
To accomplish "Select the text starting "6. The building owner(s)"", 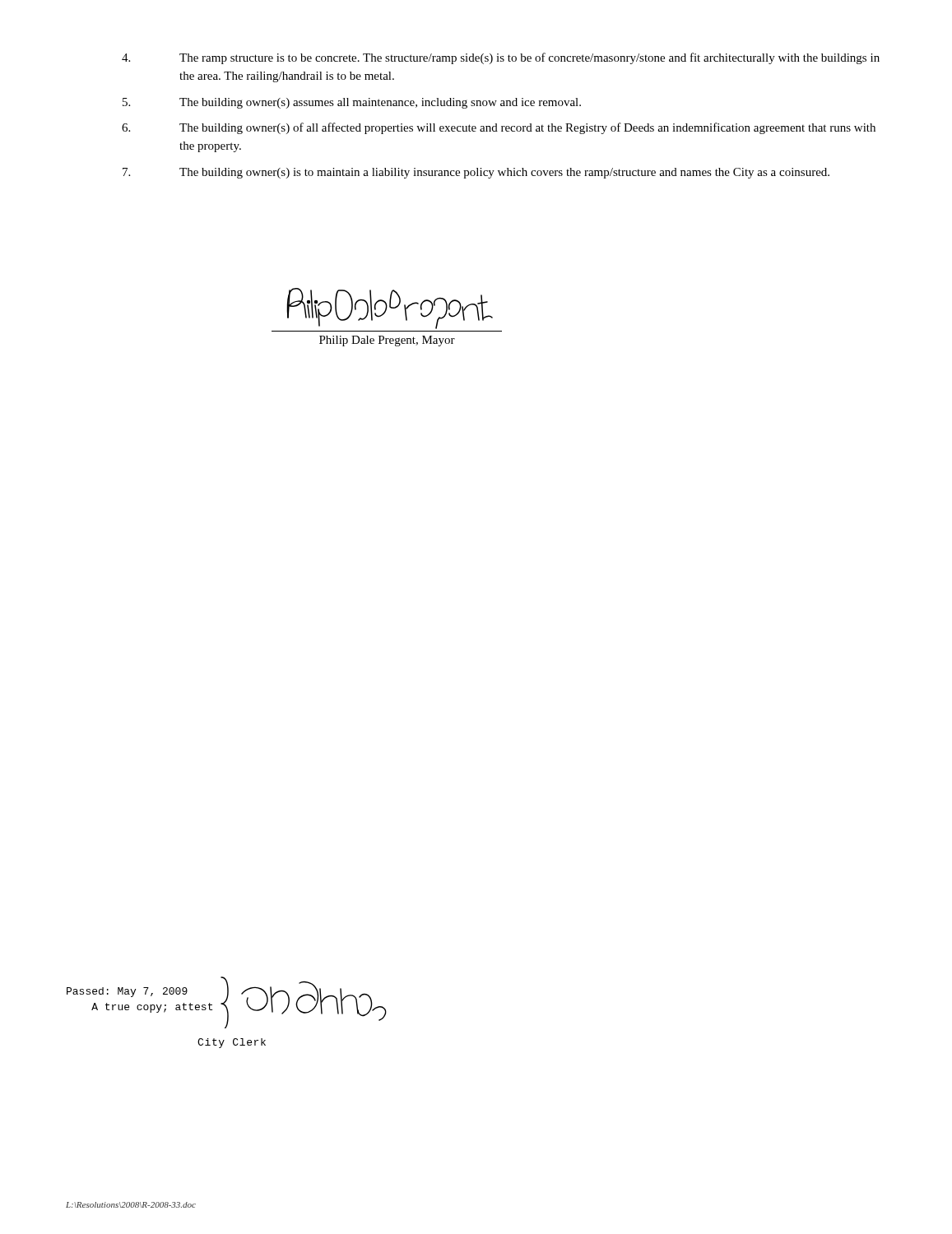I will [x=504, y=137].
